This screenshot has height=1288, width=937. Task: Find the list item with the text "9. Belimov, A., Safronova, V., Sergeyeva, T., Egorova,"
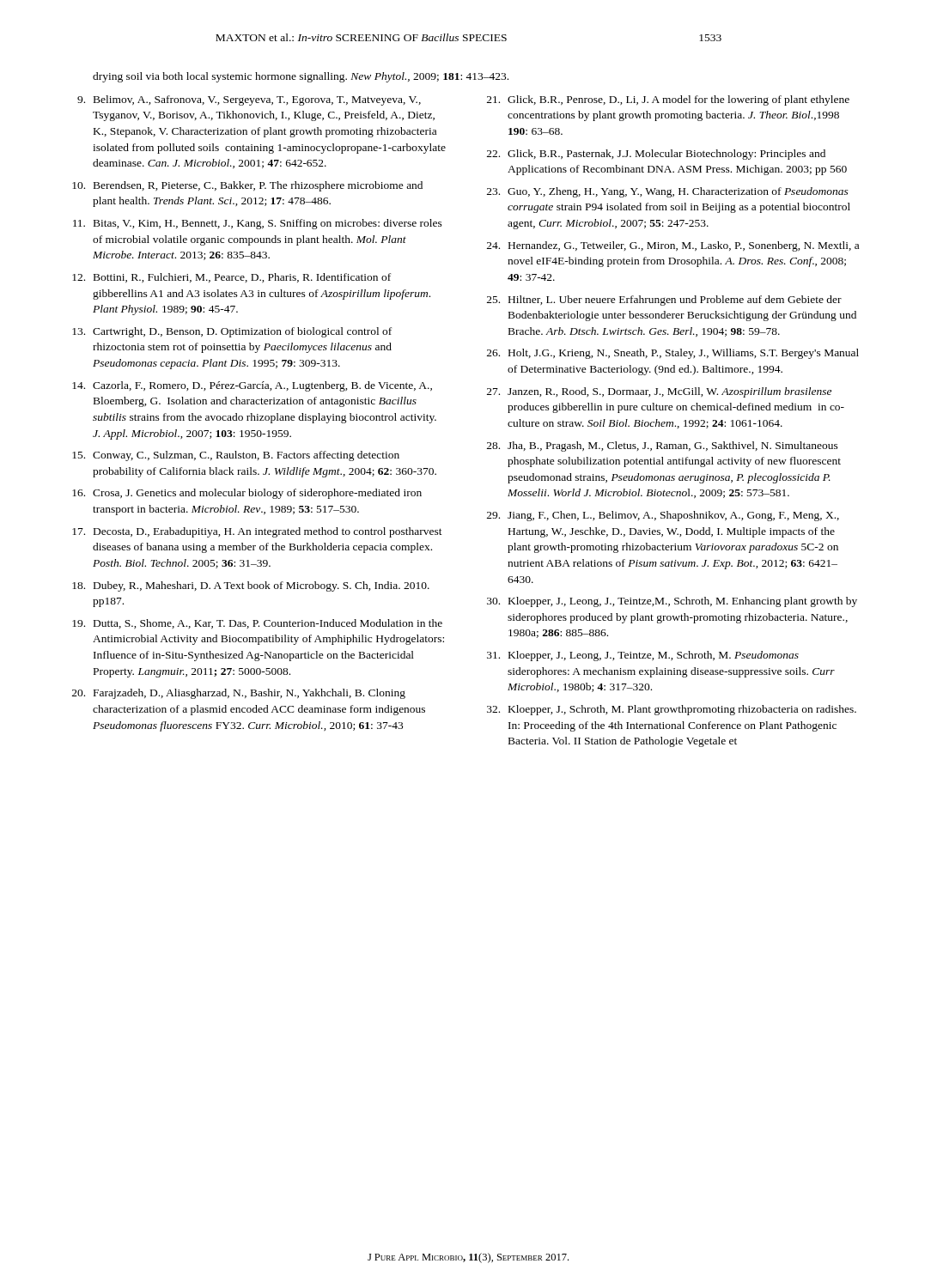[254, 132]
